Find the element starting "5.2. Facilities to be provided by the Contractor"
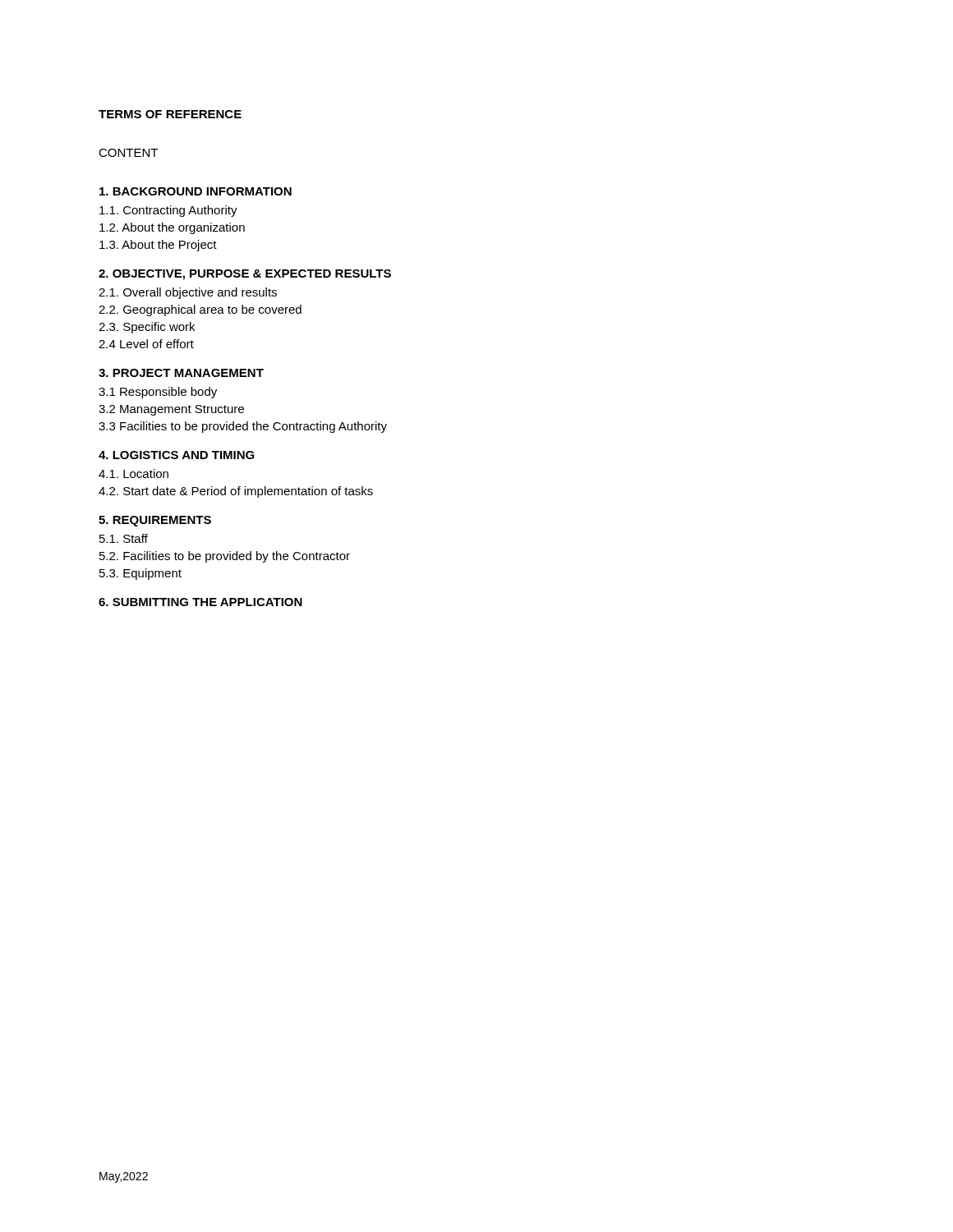The height and width of the screenshot is (1232, 953). click(x=224, y=556)
